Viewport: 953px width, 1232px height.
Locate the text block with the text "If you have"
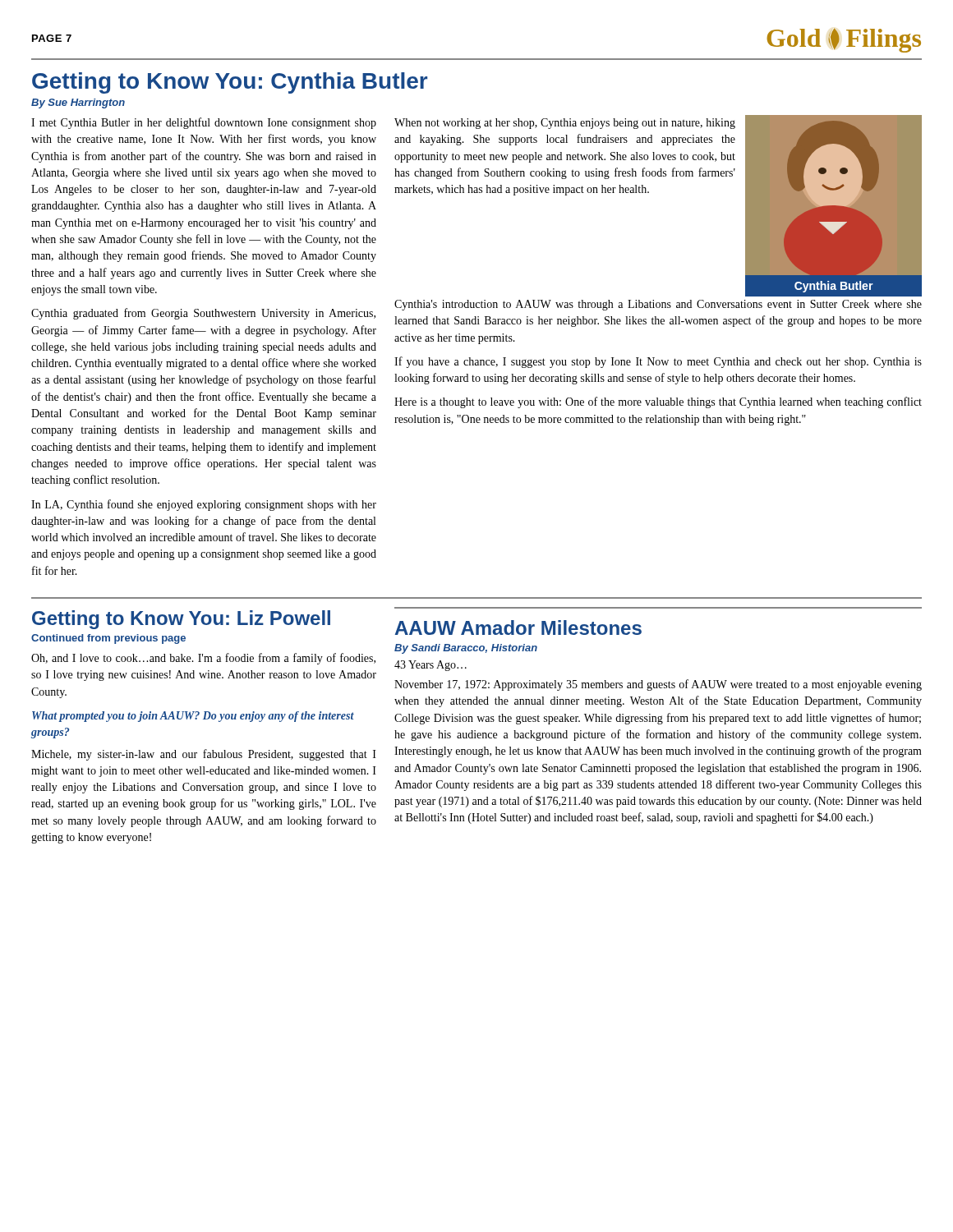[x=658, y=371]
